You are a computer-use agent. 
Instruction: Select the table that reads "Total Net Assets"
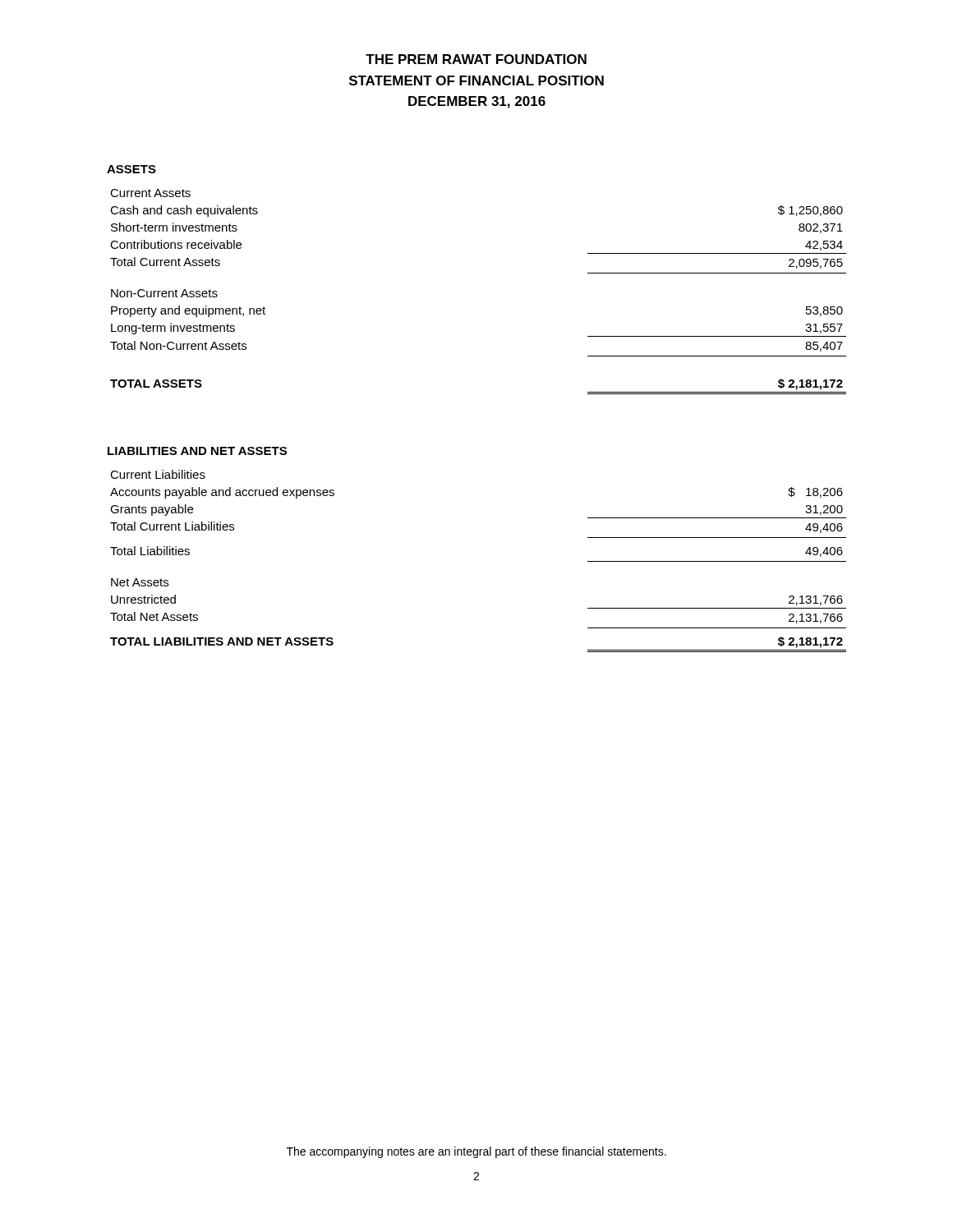pos(476,559)
